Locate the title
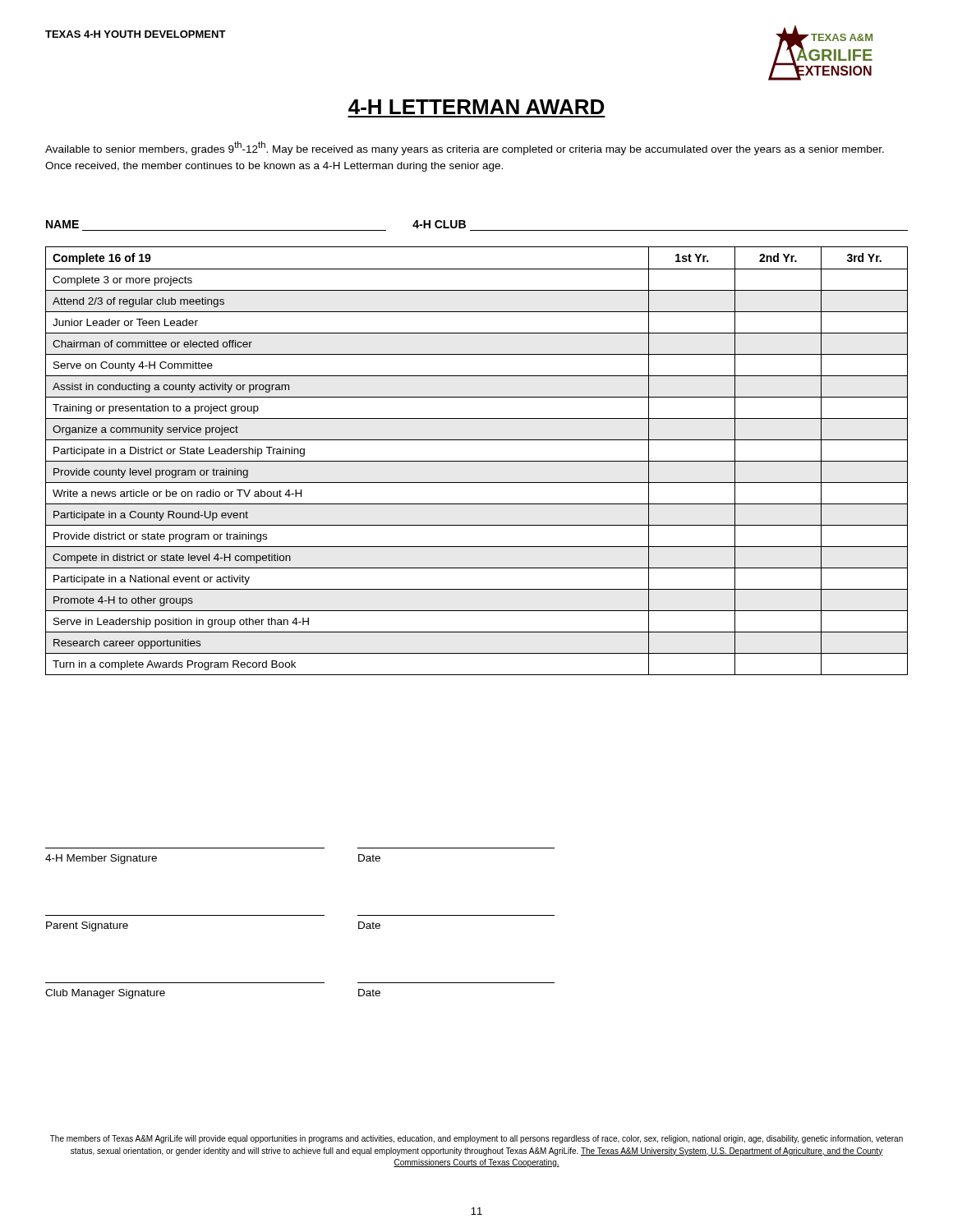 pyautogui.click(x=476, y=107)
